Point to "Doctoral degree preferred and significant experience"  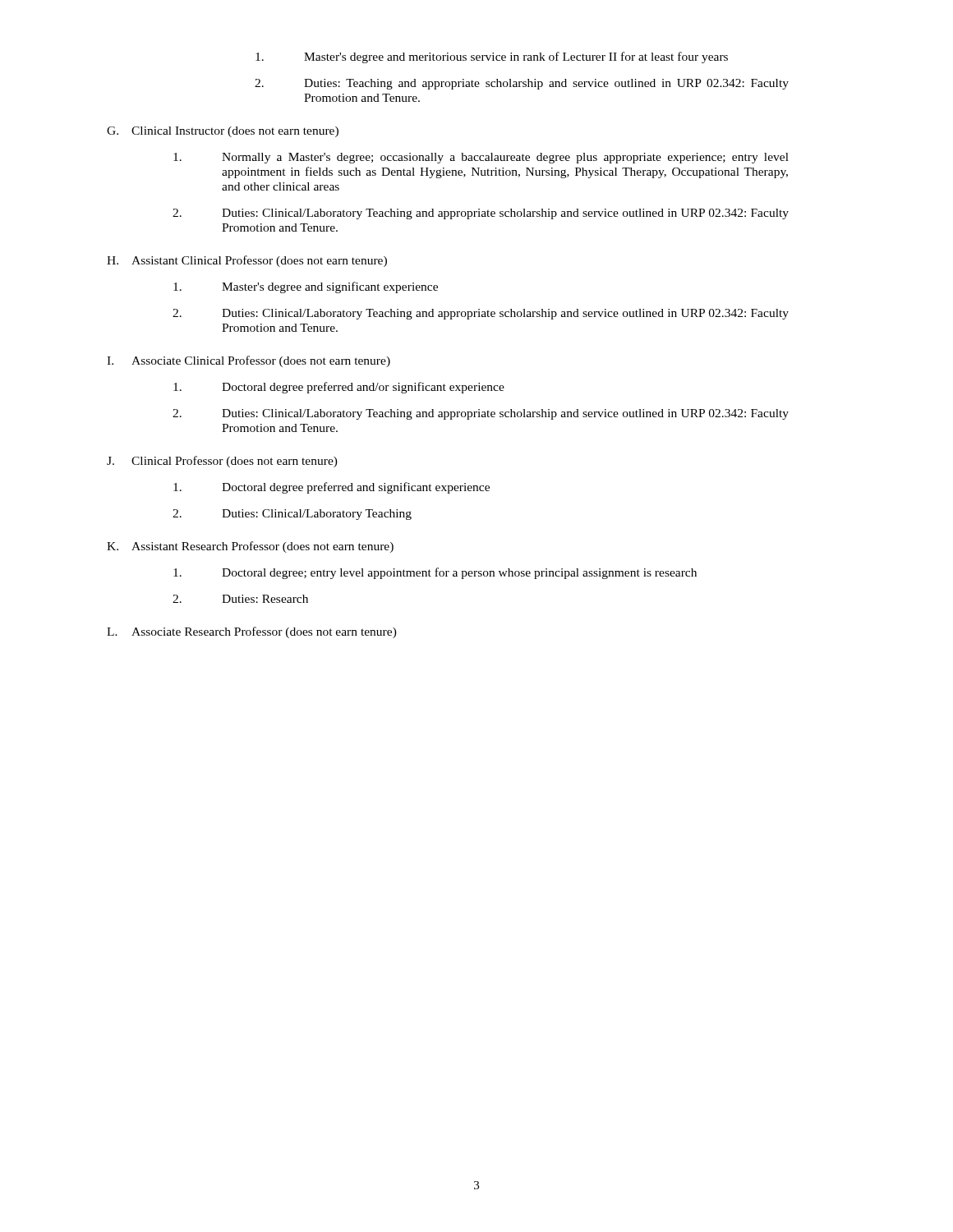click(x=481, y=487)
